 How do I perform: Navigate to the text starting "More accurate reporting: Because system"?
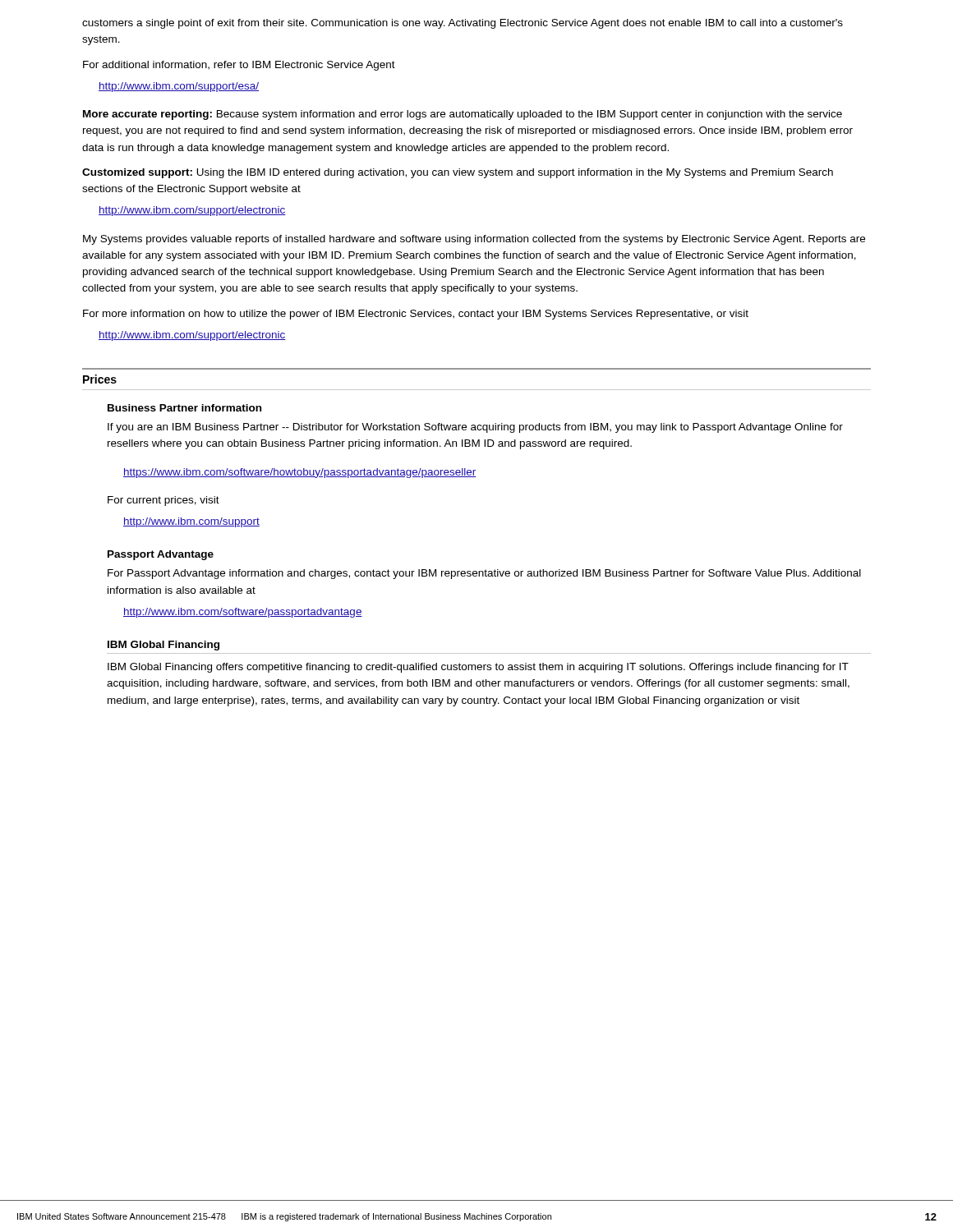click(467, 130)
